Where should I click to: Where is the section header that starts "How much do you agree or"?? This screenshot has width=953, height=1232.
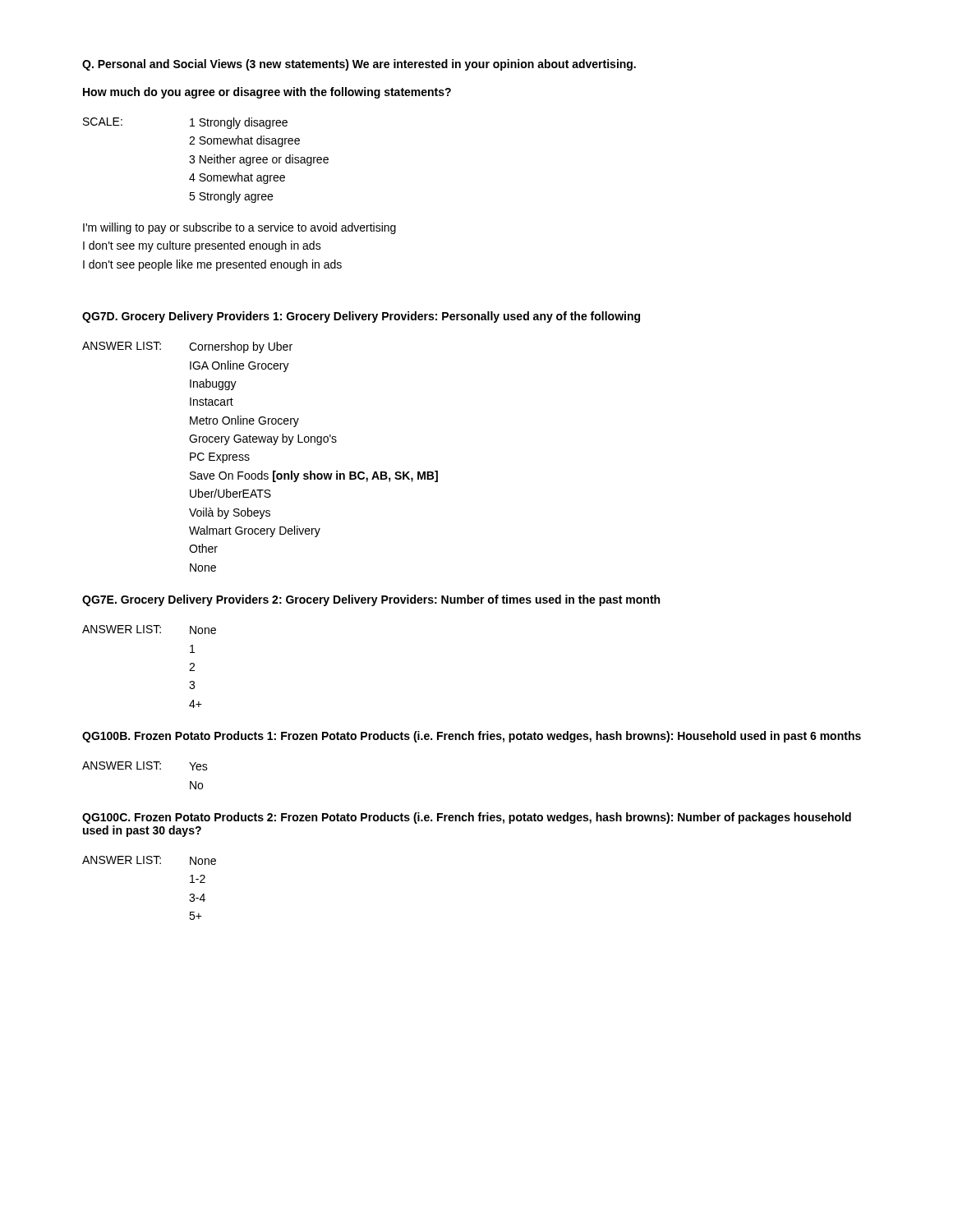(267, 92)
